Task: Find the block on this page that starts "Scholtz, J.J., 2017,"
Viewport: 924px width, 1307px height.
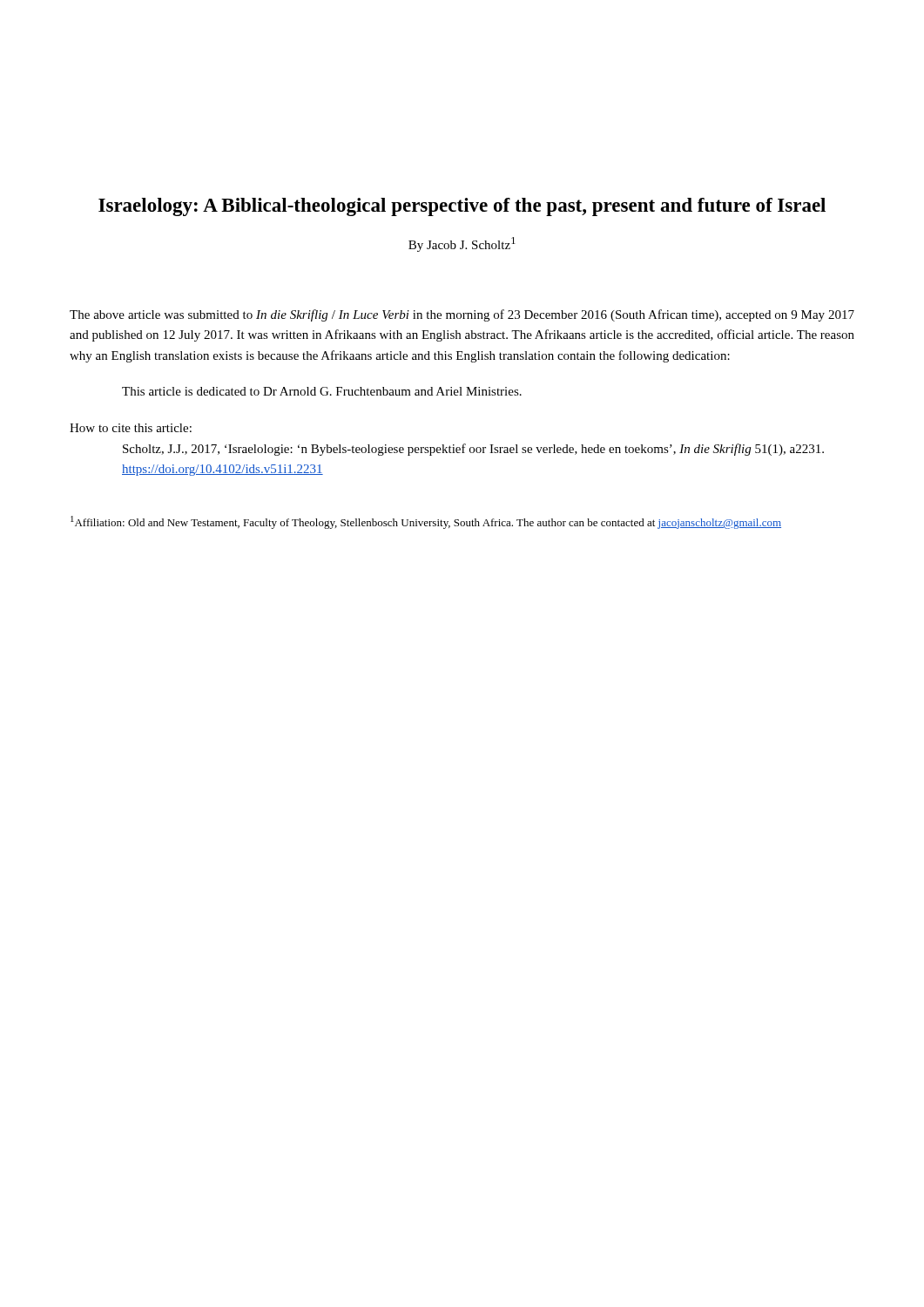Action: [x=473, y=459]
